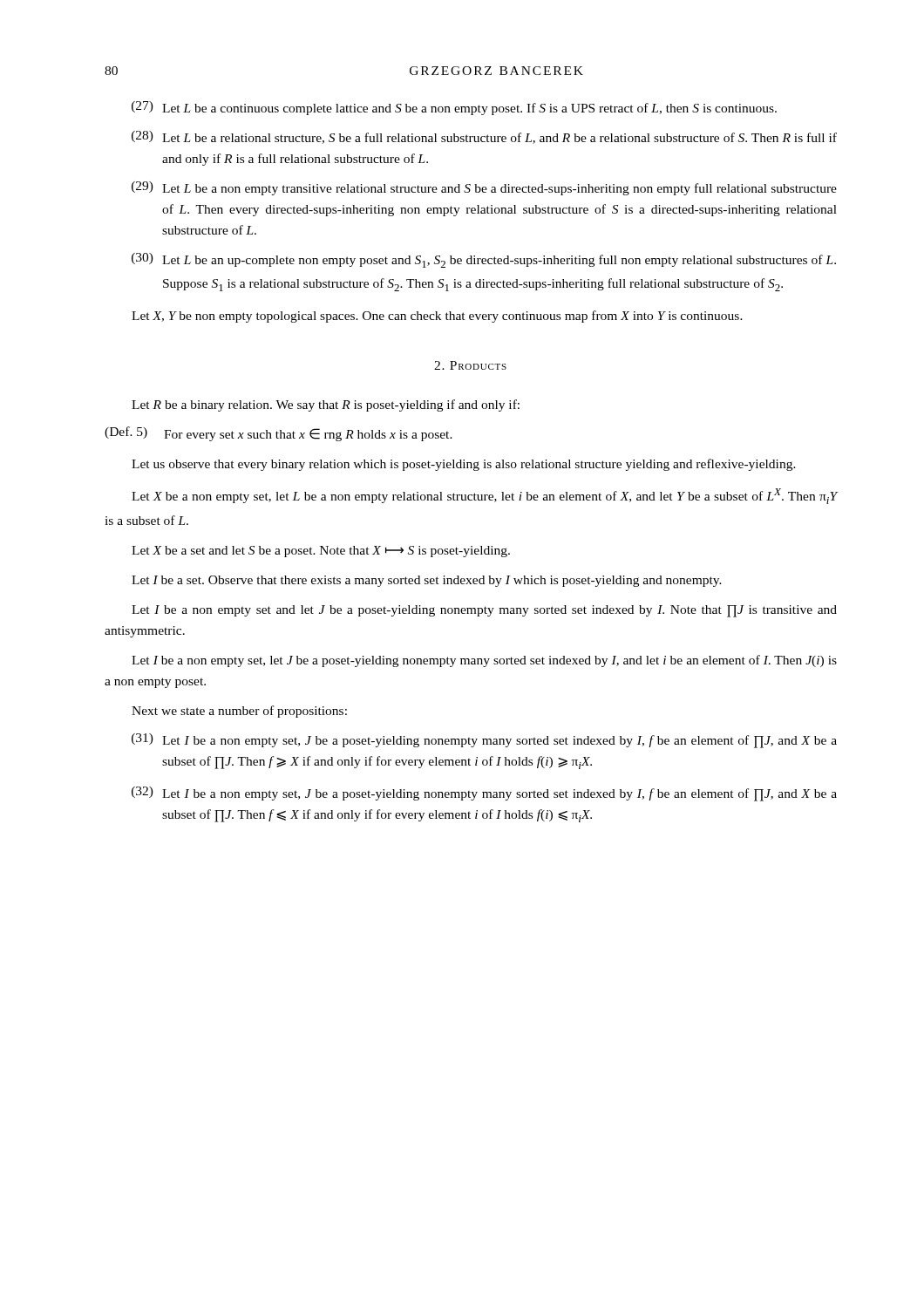This screenshot has height=1308, width=924.
Task: Click the passage that begins "Let X, Y be non"
Action: (x=437, y=315)
